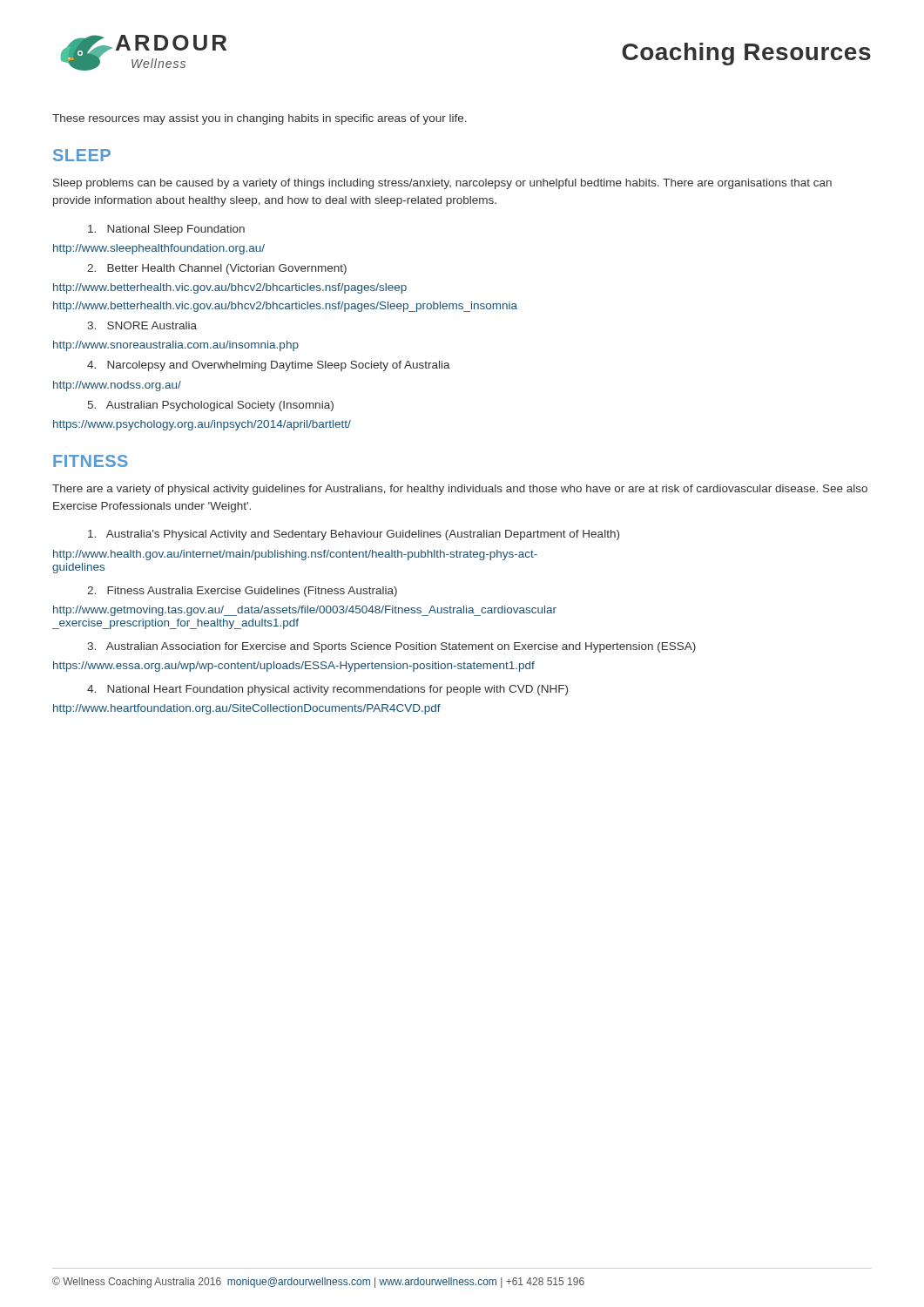
Task: Point to the text starting "3. SNORE Australia"
Action: 142,325
